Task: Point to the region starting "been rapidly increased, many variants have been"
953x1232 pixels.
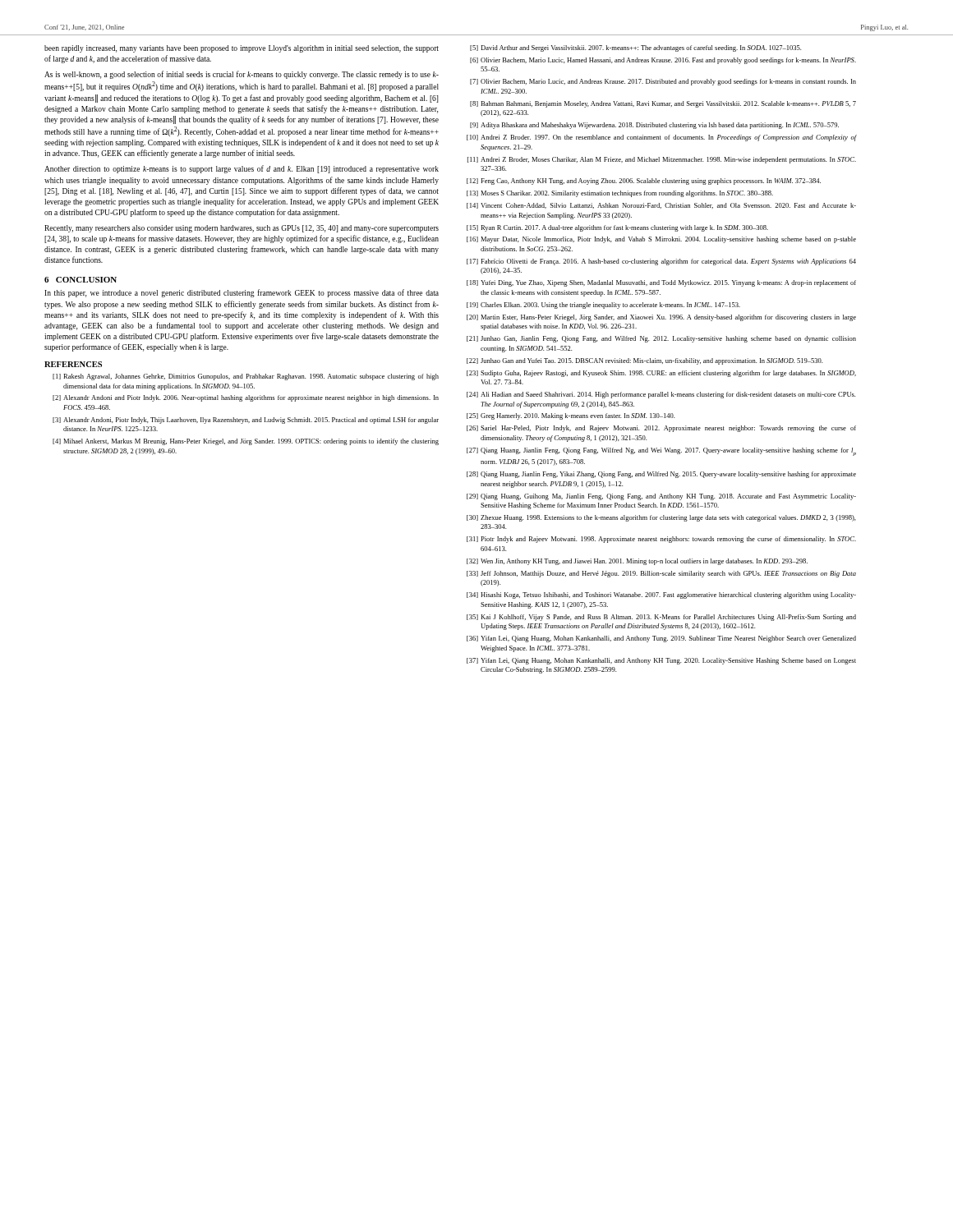Action: point(242,155)
